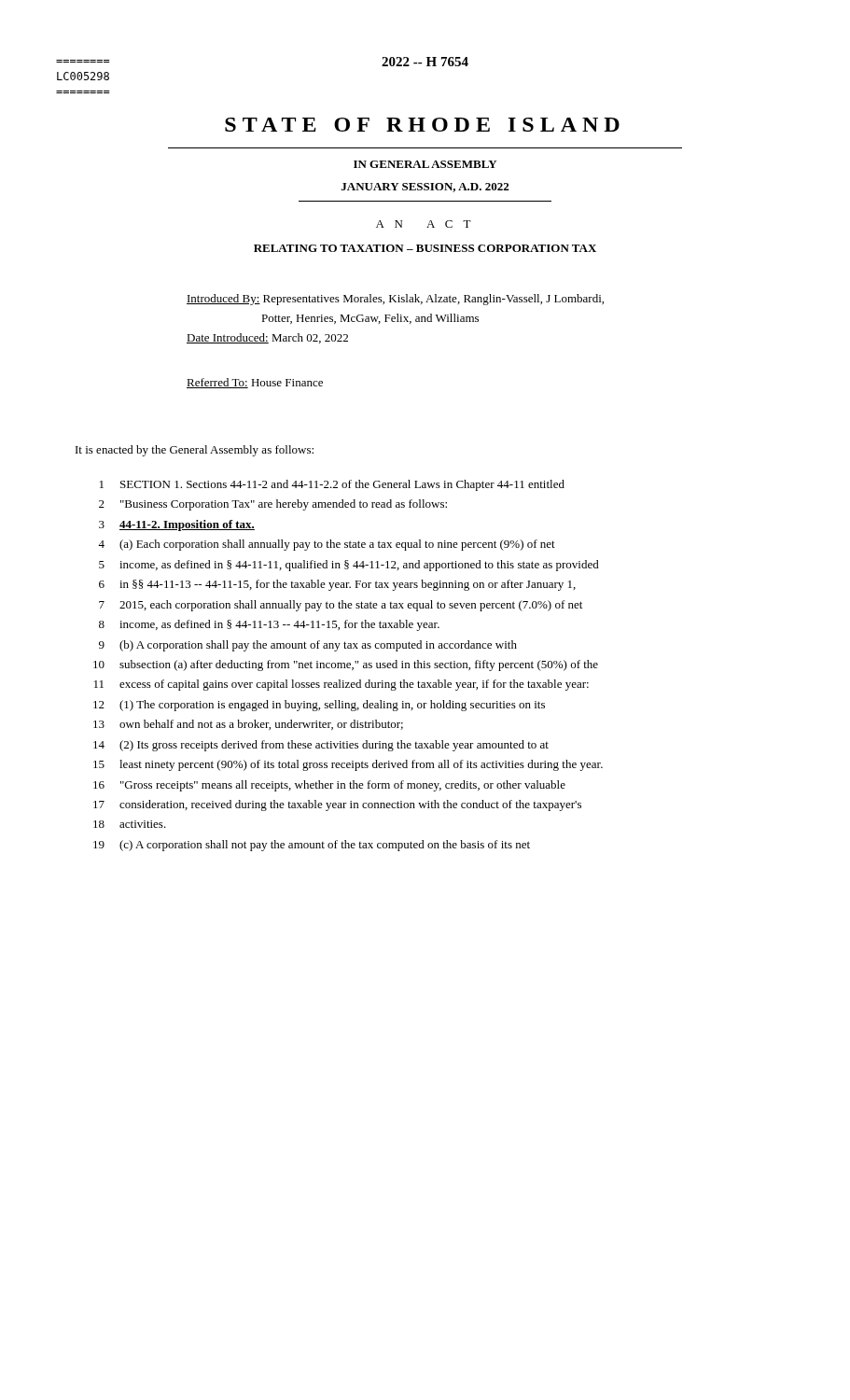The width and height of the screenshot is (850, 1400).
Task: Locate the block starting "14 (2) Its gross receipts derived from"
Action: coord(425,744)
